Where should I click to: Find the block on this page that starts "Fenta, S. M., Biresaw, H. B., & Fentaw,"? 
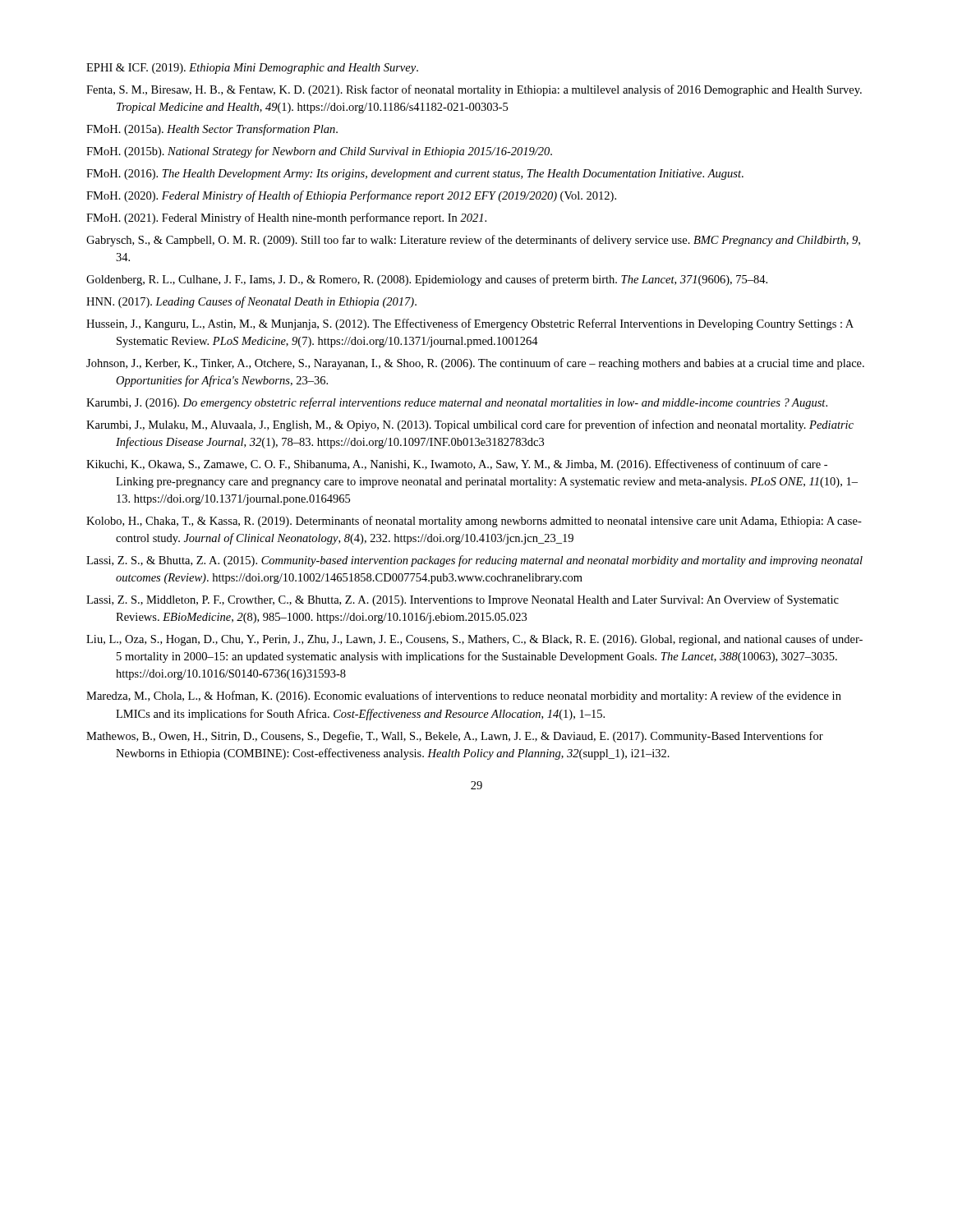coord(474,98)
